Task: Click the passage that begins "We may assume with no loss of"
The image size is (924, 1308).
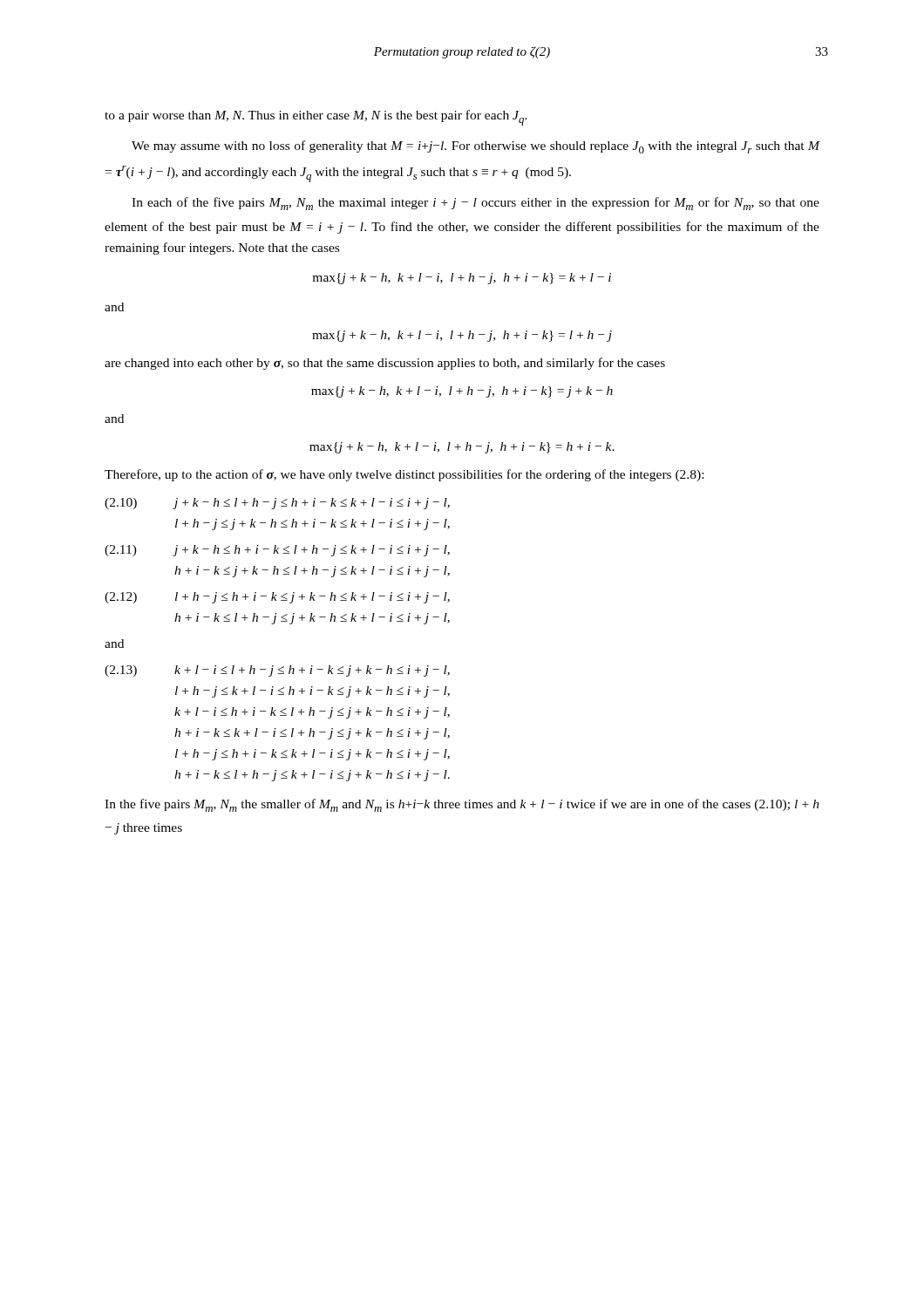Action: click(x=462, y=160)
